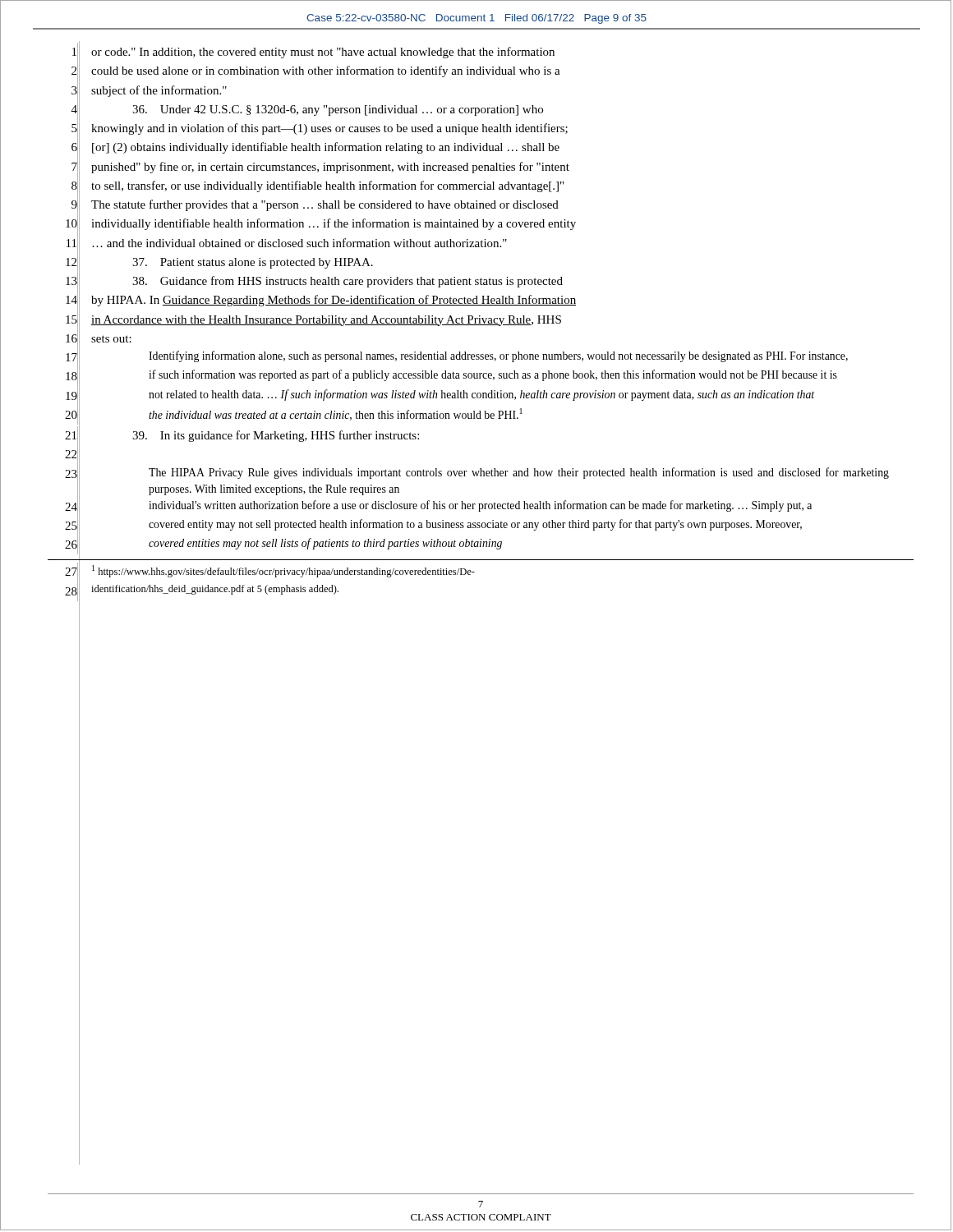Click the passage that begins "17 Identifying information alone, such"
The height and width of the screenshot is (1232, 953).
tap(481, 358)
